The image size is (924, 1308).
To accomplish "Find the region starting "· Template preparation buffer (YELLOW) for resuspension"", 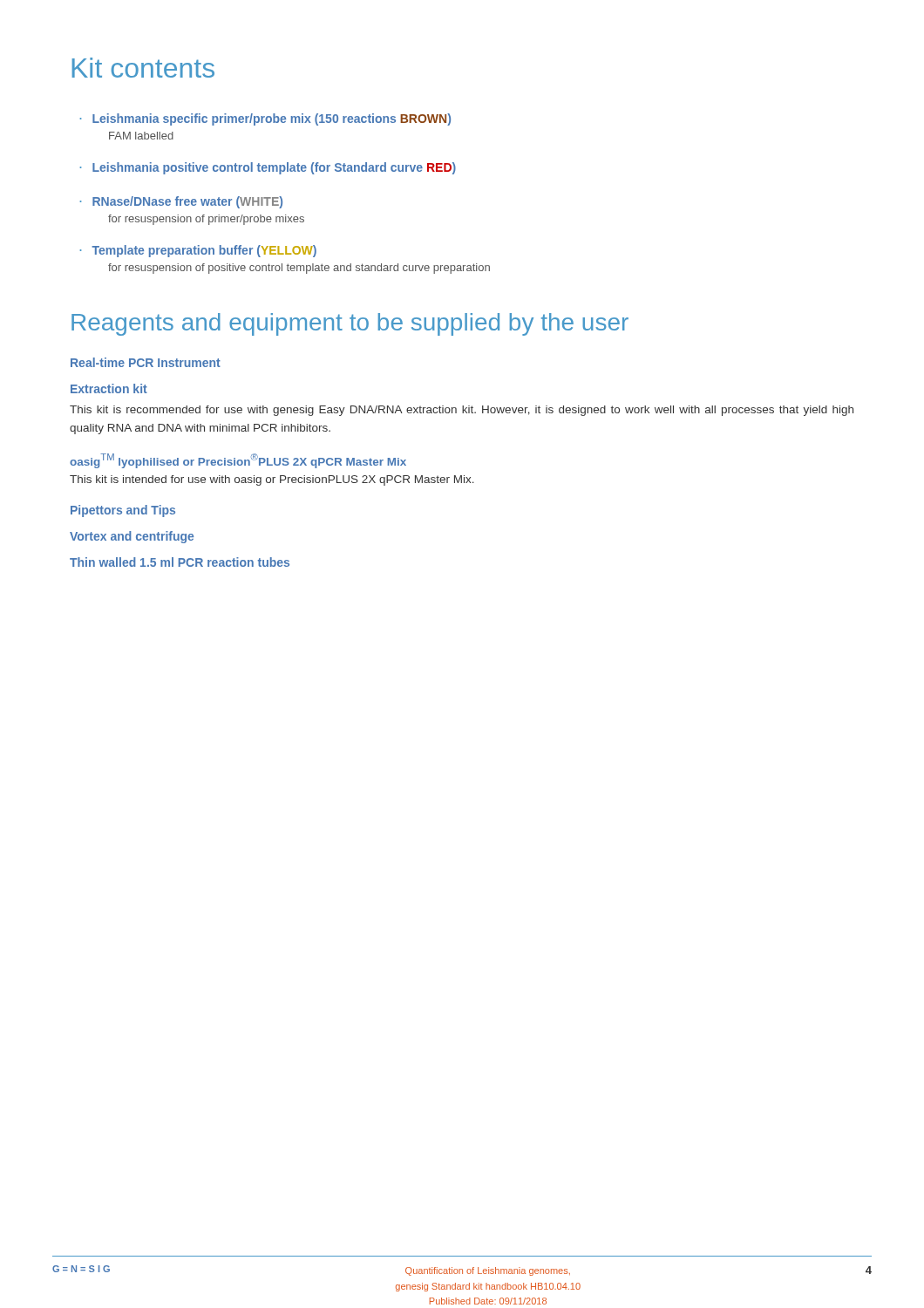I will (x=466, y=257).
